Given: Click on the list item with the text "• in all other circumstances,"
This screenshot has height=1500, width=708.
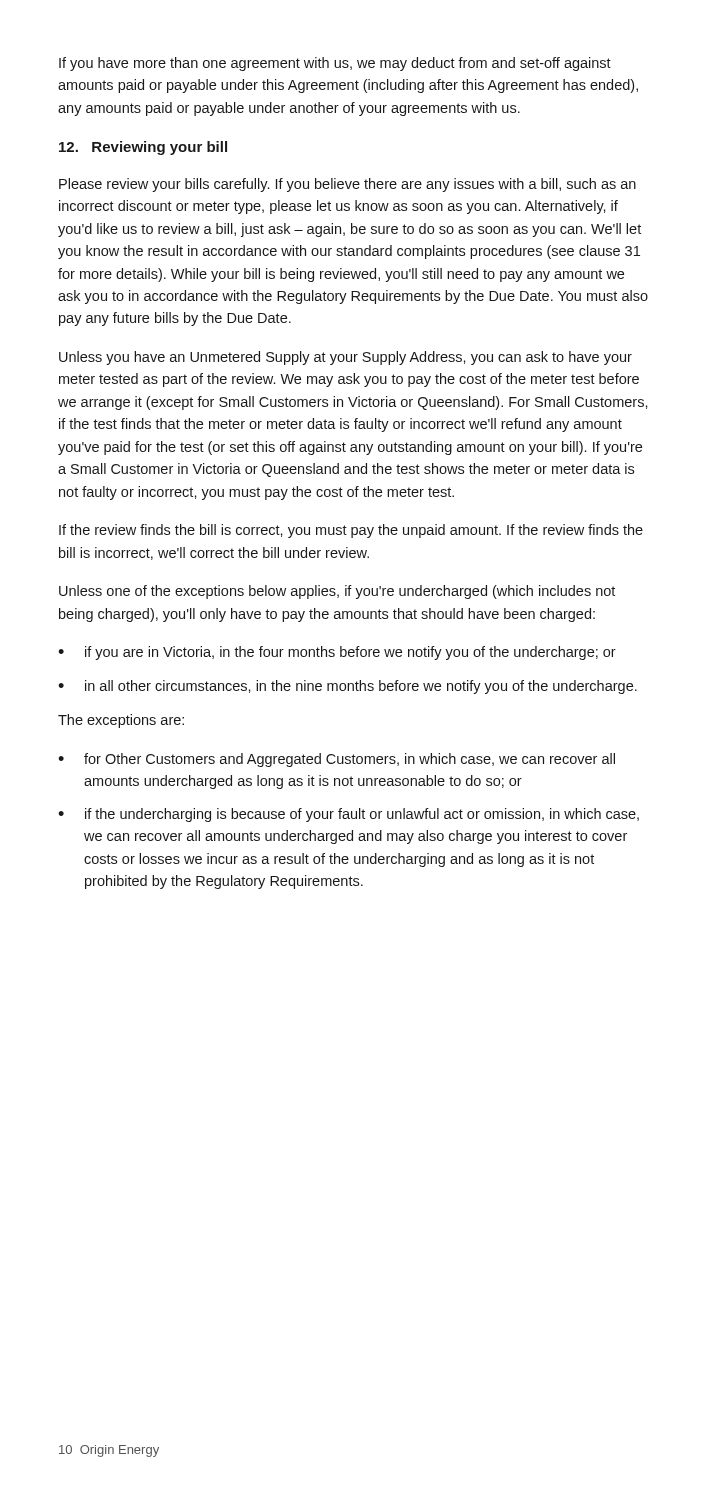Looking at the screenshot, I should click(354, 687).
